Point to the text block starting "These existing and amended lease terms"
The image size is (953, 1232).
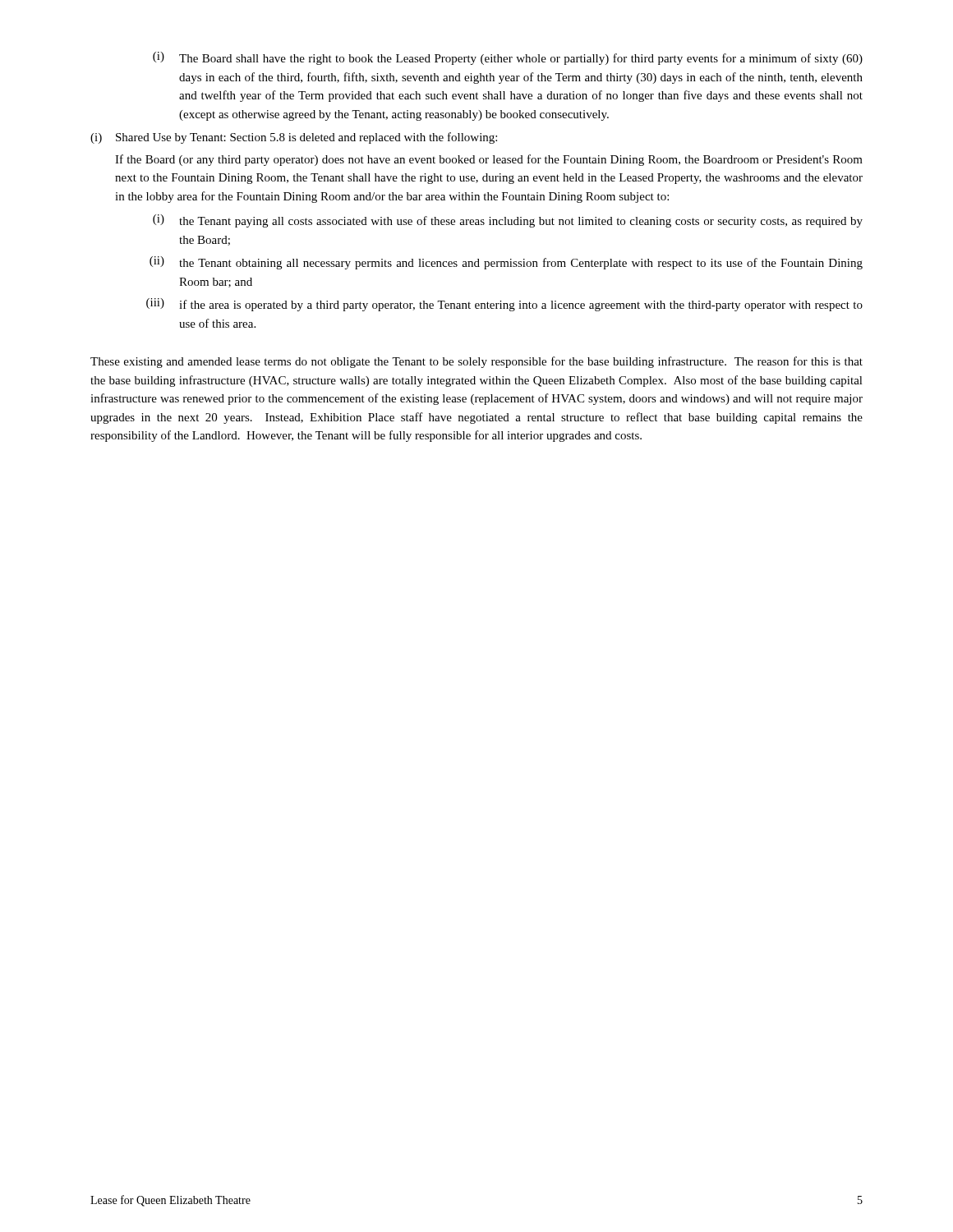[476, 398]
